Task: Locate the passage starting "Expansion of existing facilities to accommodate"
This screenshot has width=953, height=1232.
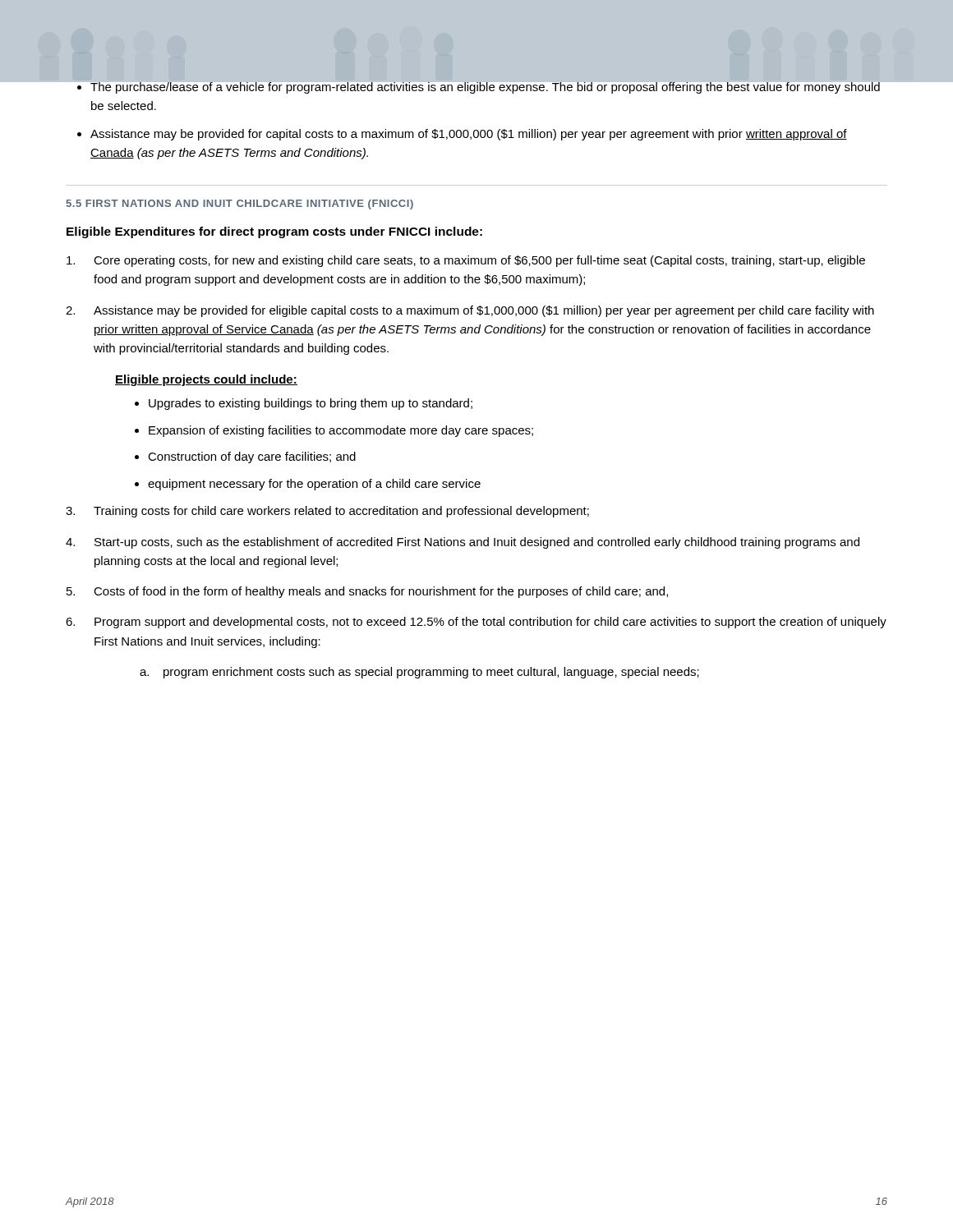Action: pos(341,430)
